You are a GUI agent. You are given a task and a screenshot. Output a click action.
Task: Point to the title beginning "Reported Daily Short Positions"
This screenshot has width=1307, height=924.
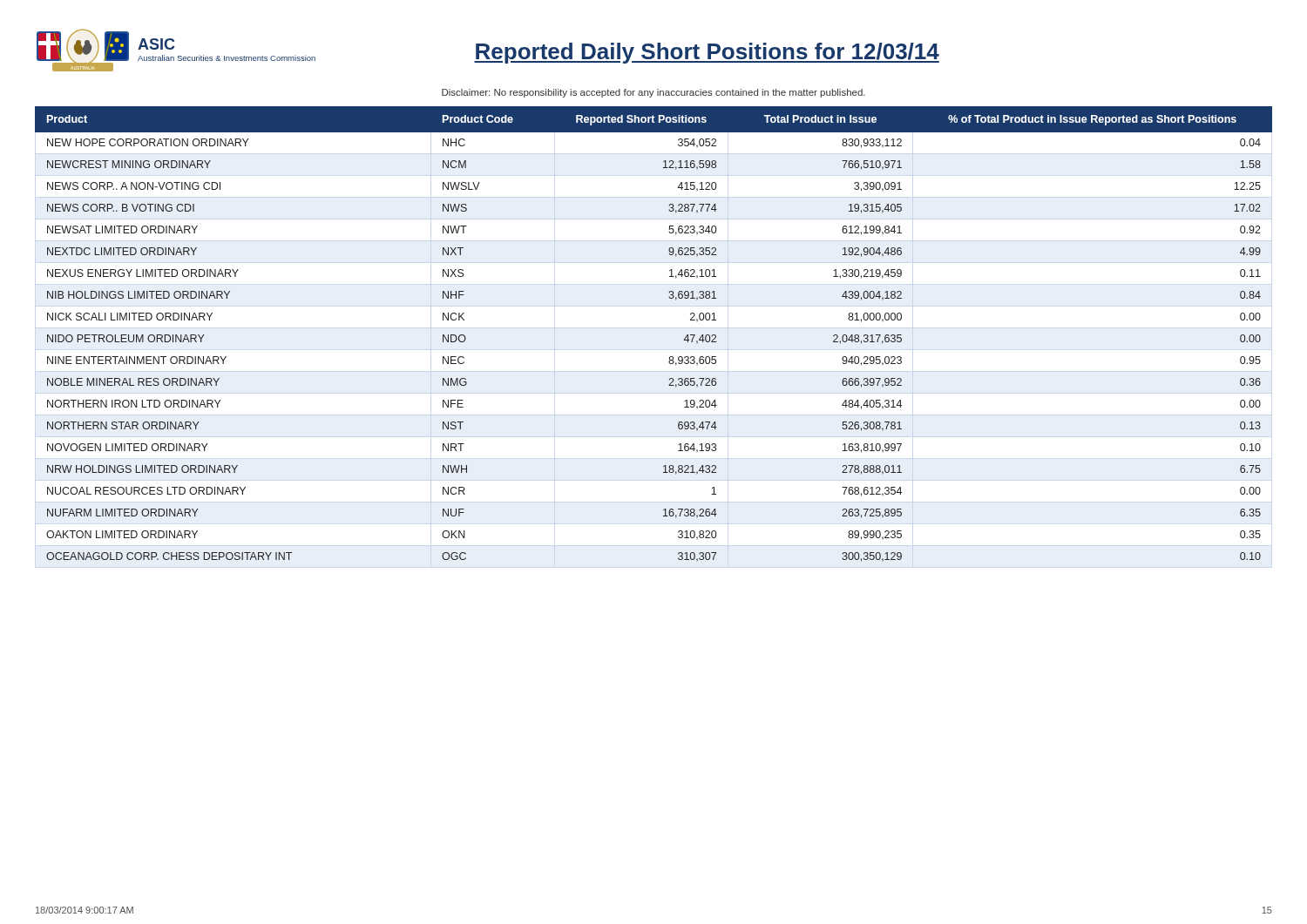point(707,51)
